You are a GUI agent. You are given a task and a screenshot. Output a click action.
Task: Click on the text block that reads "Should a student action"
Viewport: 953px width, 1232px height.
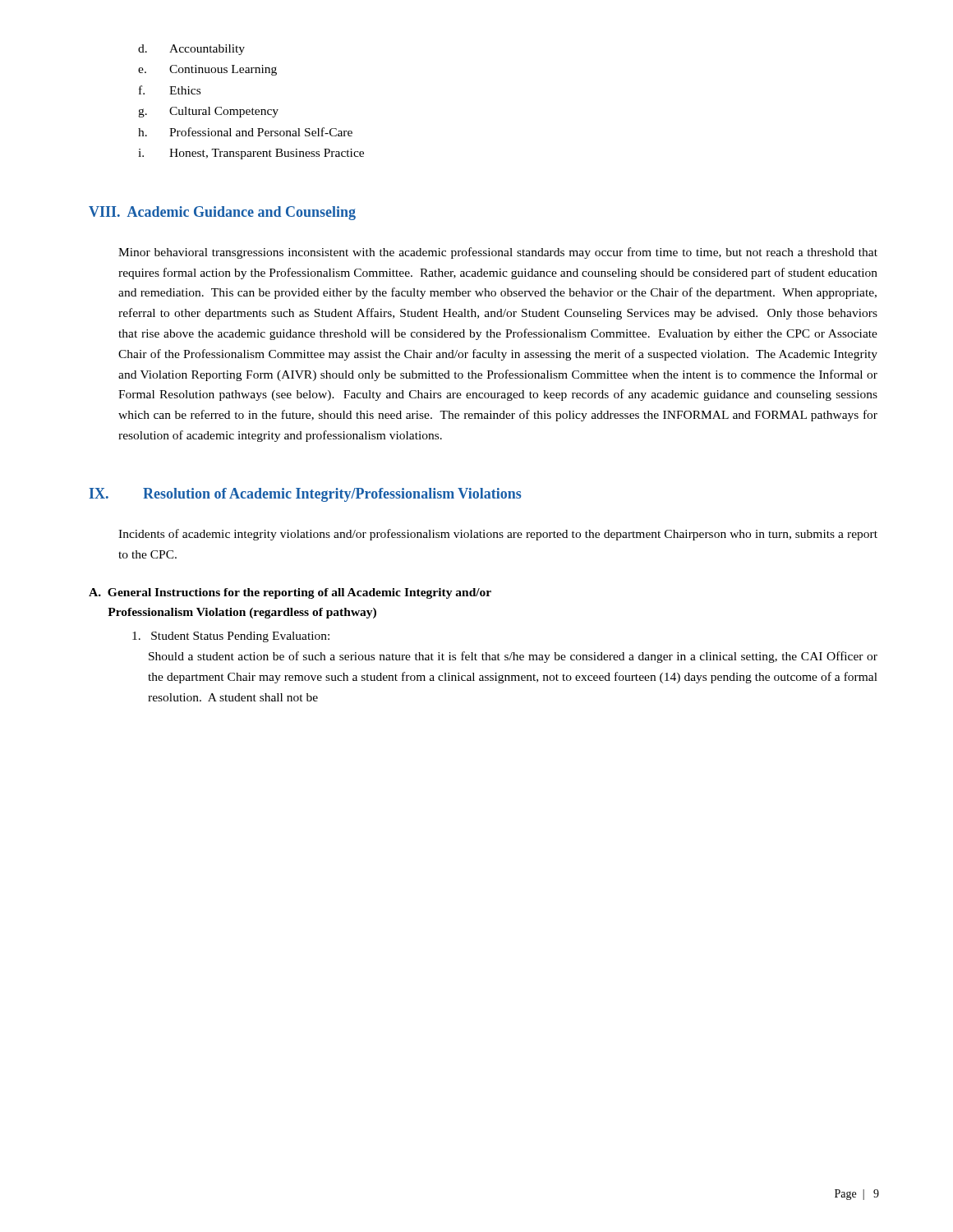(x=513, y=676)
